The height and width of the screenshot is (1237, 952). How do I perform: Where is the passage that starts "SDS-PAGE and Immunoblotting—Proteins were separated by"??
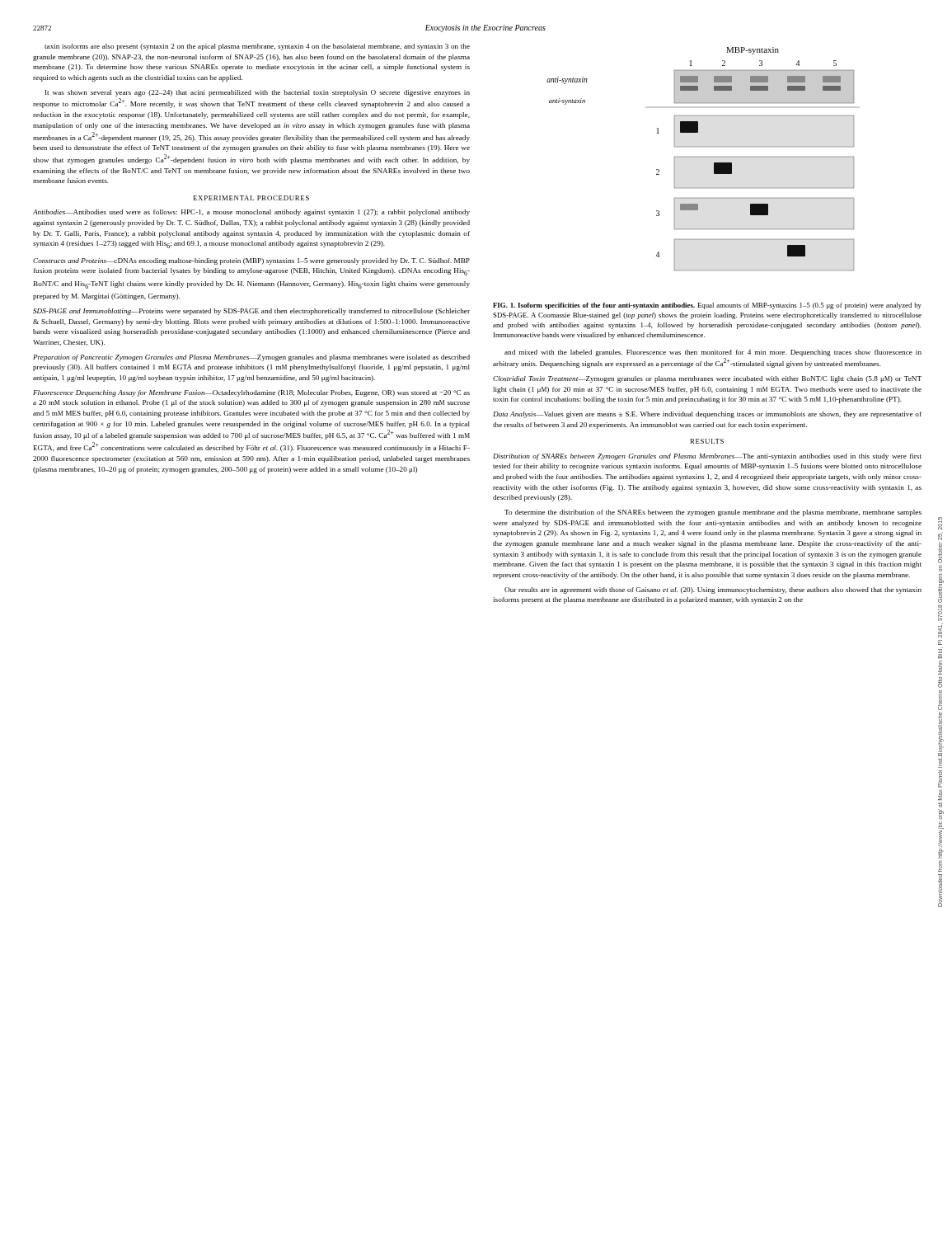click(x=251, y=327)
